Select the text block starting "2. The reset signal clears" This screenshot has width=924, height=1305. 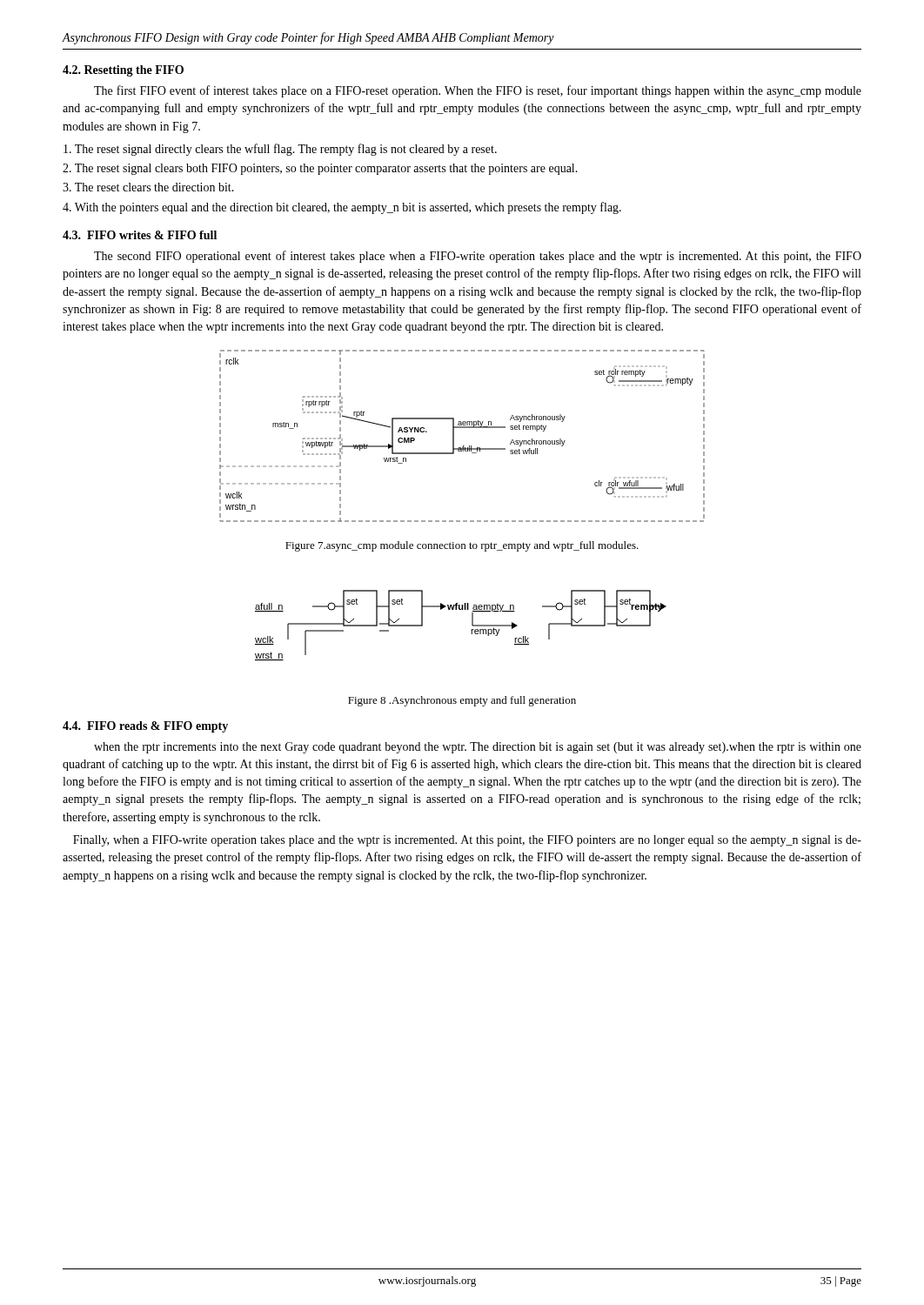[320, 168]
